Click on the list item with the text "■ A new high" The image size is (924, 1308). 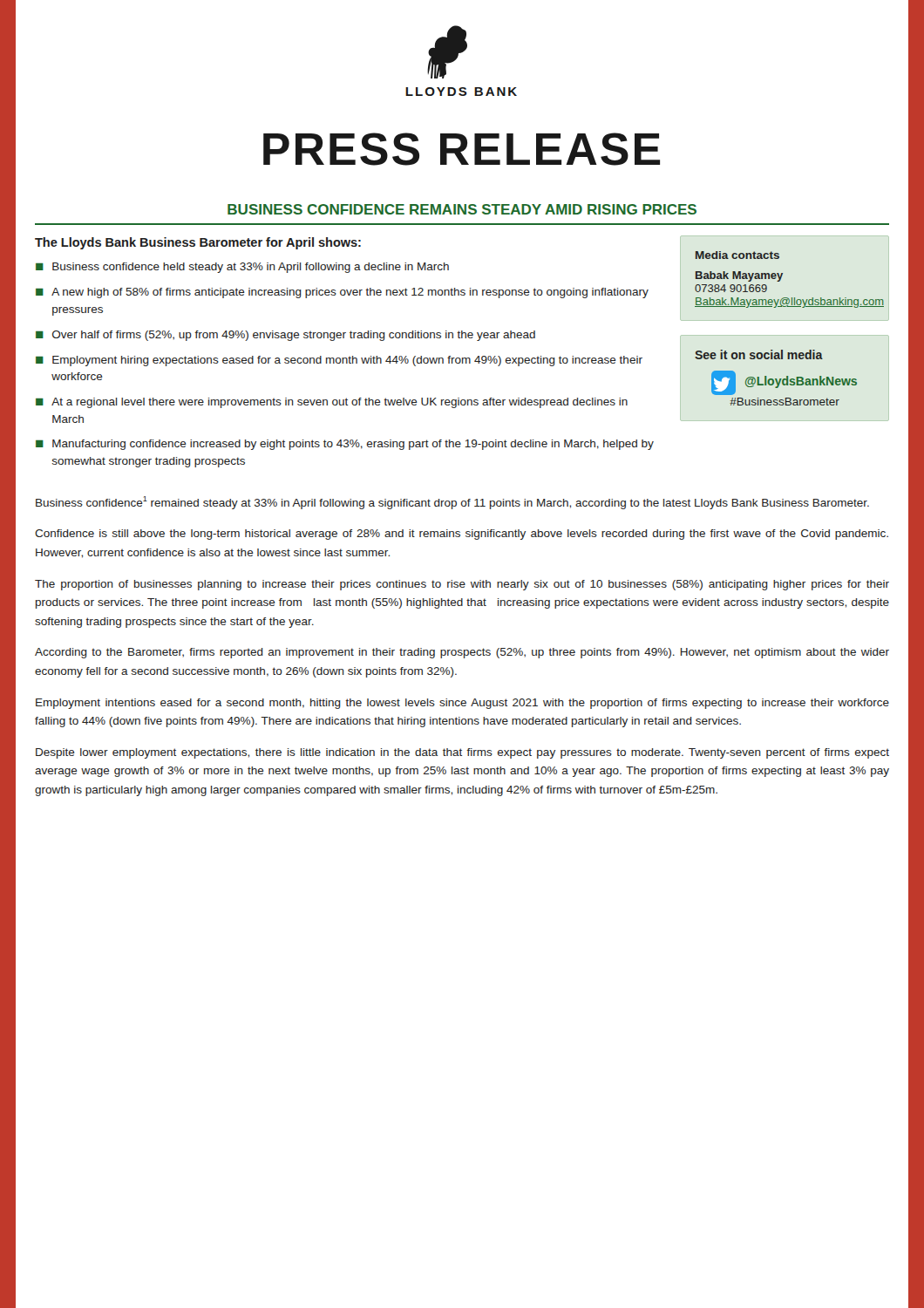point(347,301)
